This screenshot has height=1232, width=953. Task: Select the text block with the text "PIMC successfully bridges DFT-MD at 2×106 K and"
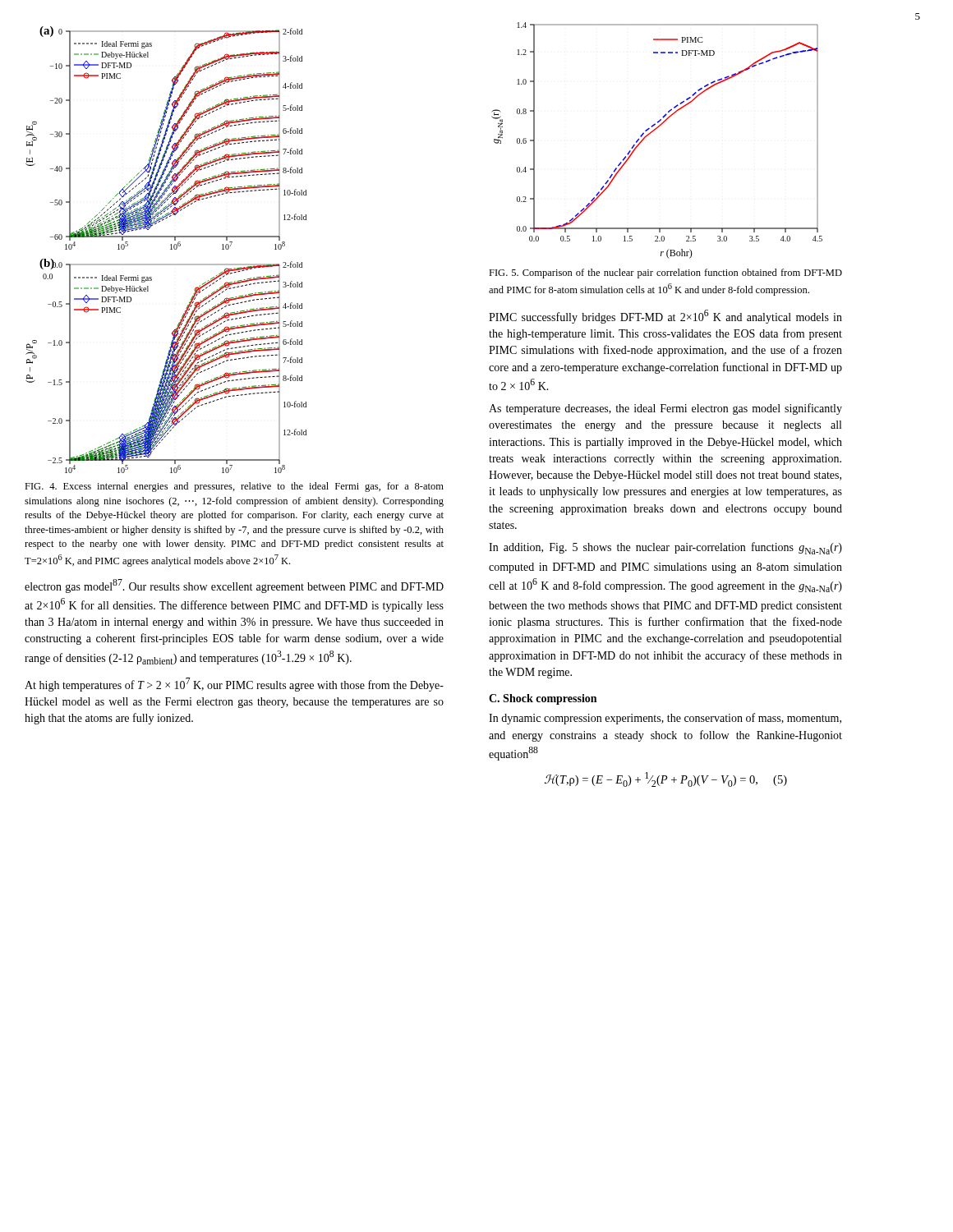coord(665,350)
